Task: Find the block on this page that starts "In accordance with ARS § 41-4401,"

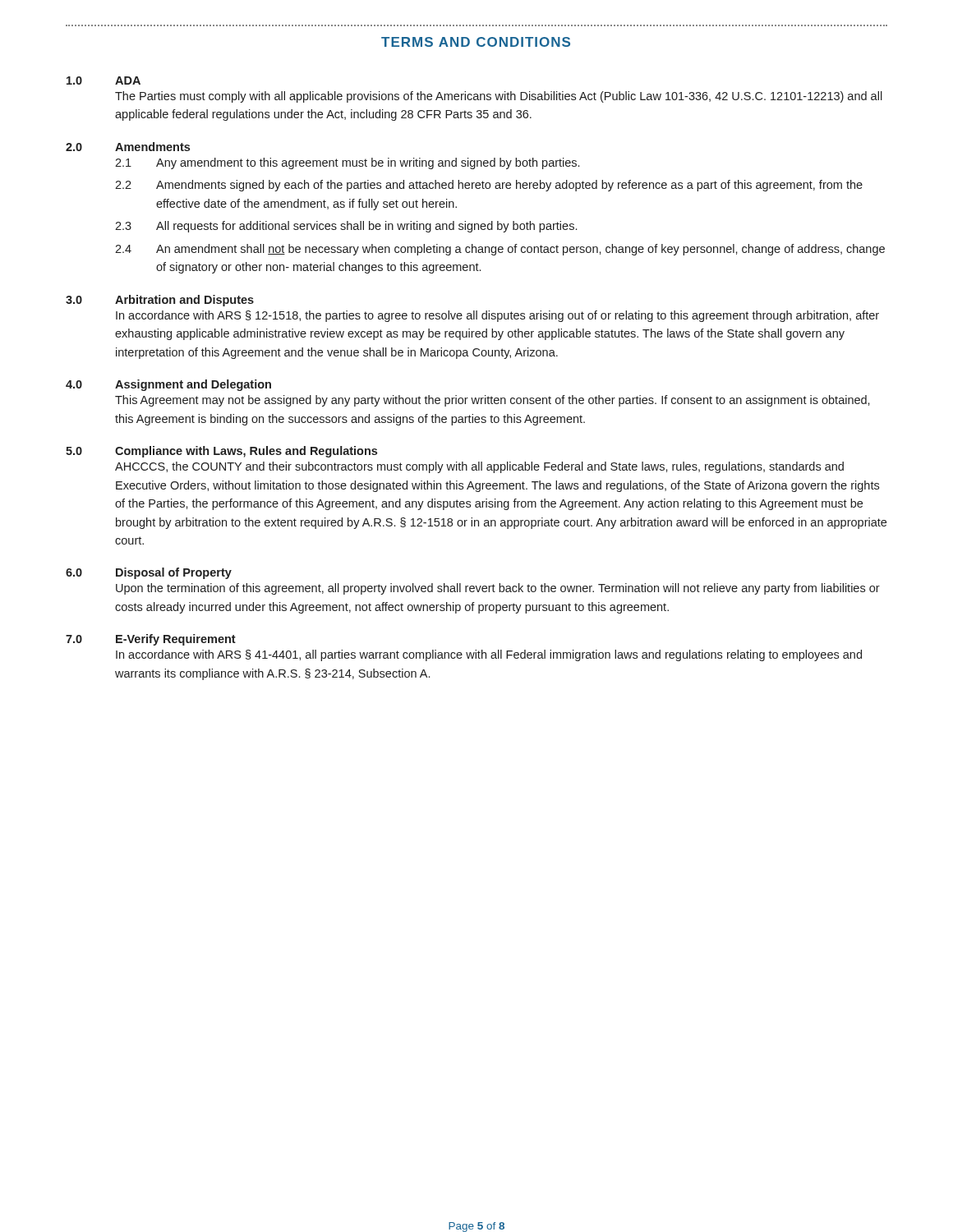Action: 489,664
